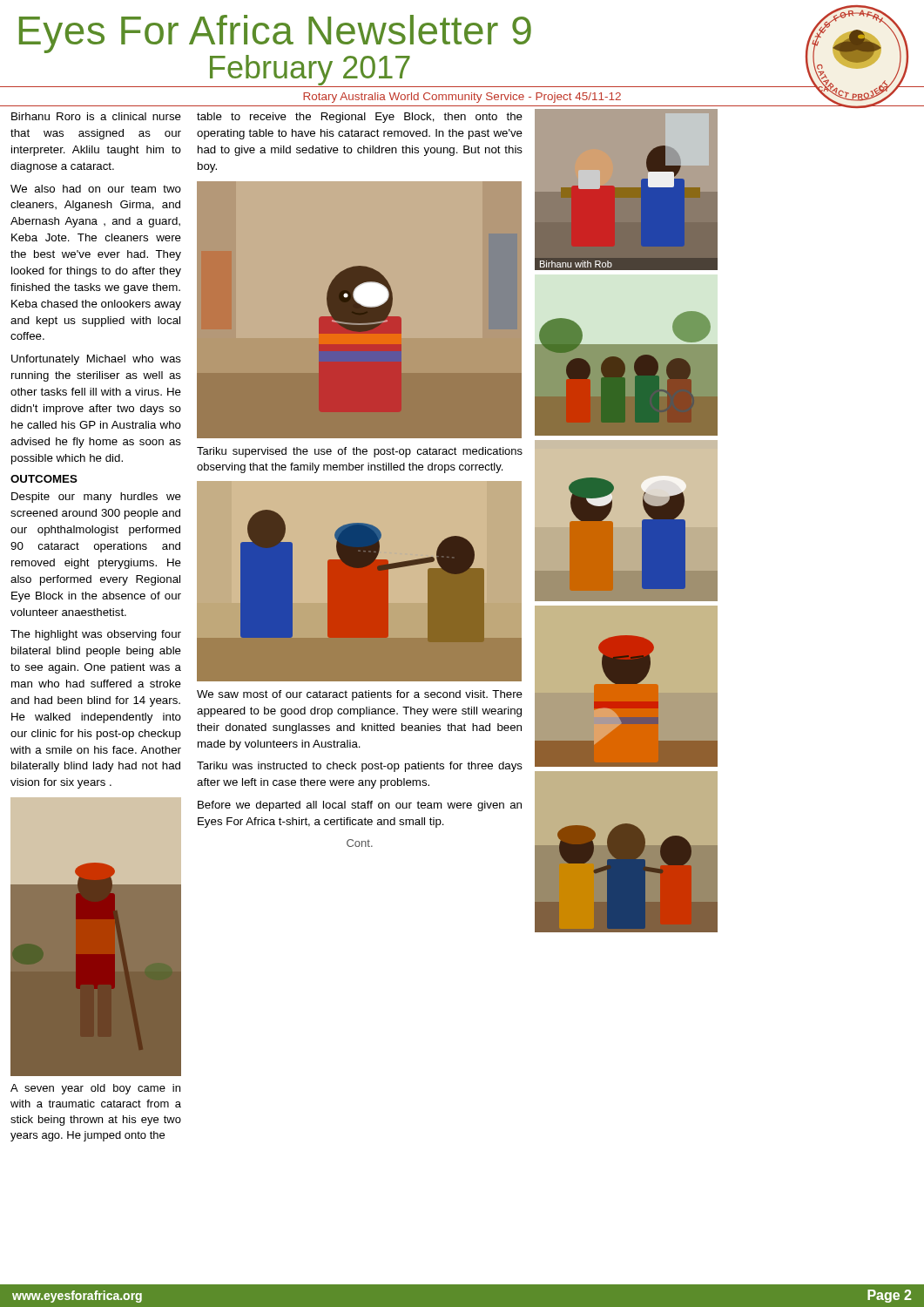The image size is (924, 1307).
Task: Locate the logo
Action: click(857, 57)
